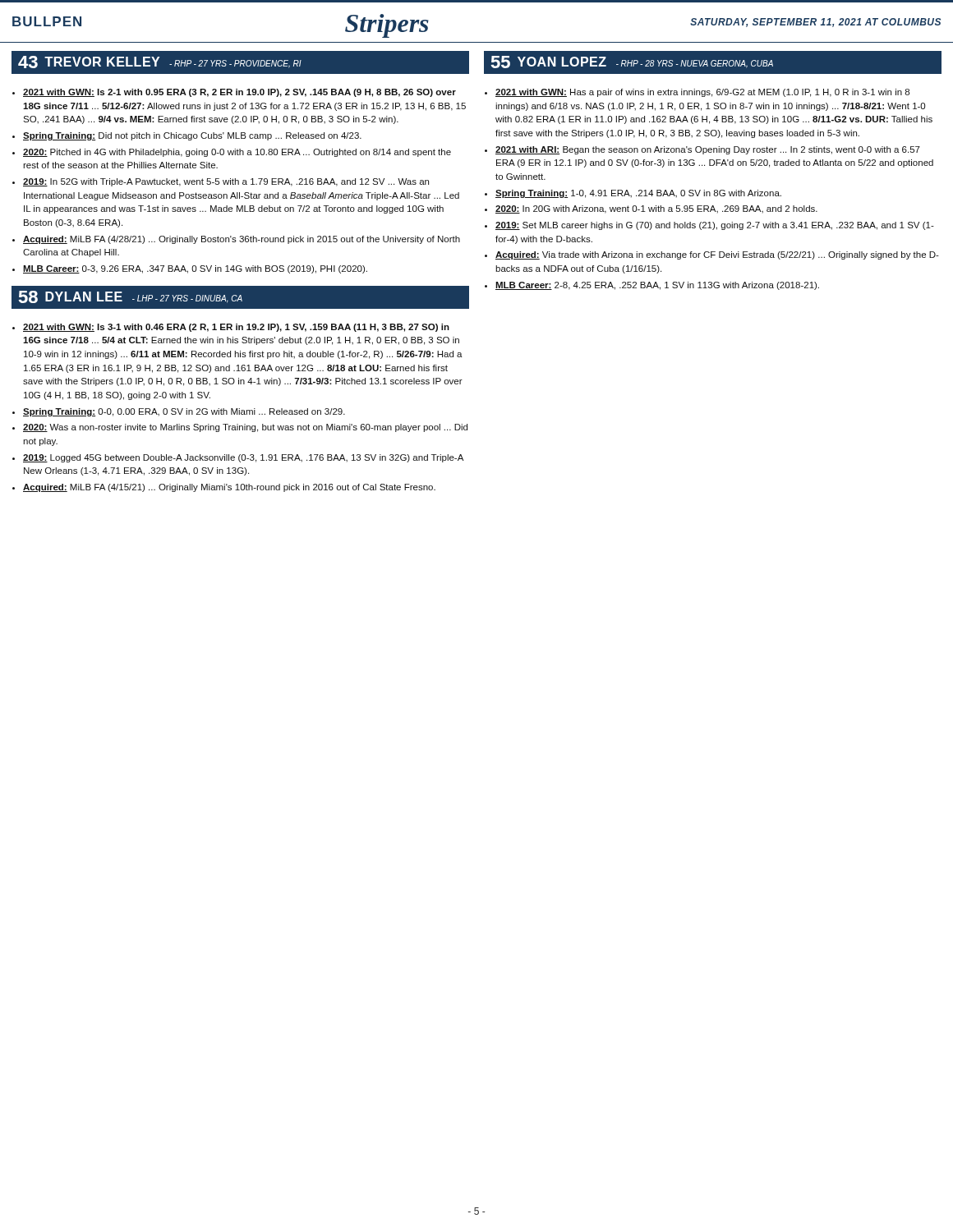This screenshot has height=1232, width=953.
Task: Click on the region starting "2020: Pitched in 4G"
Action: point(237,158)
